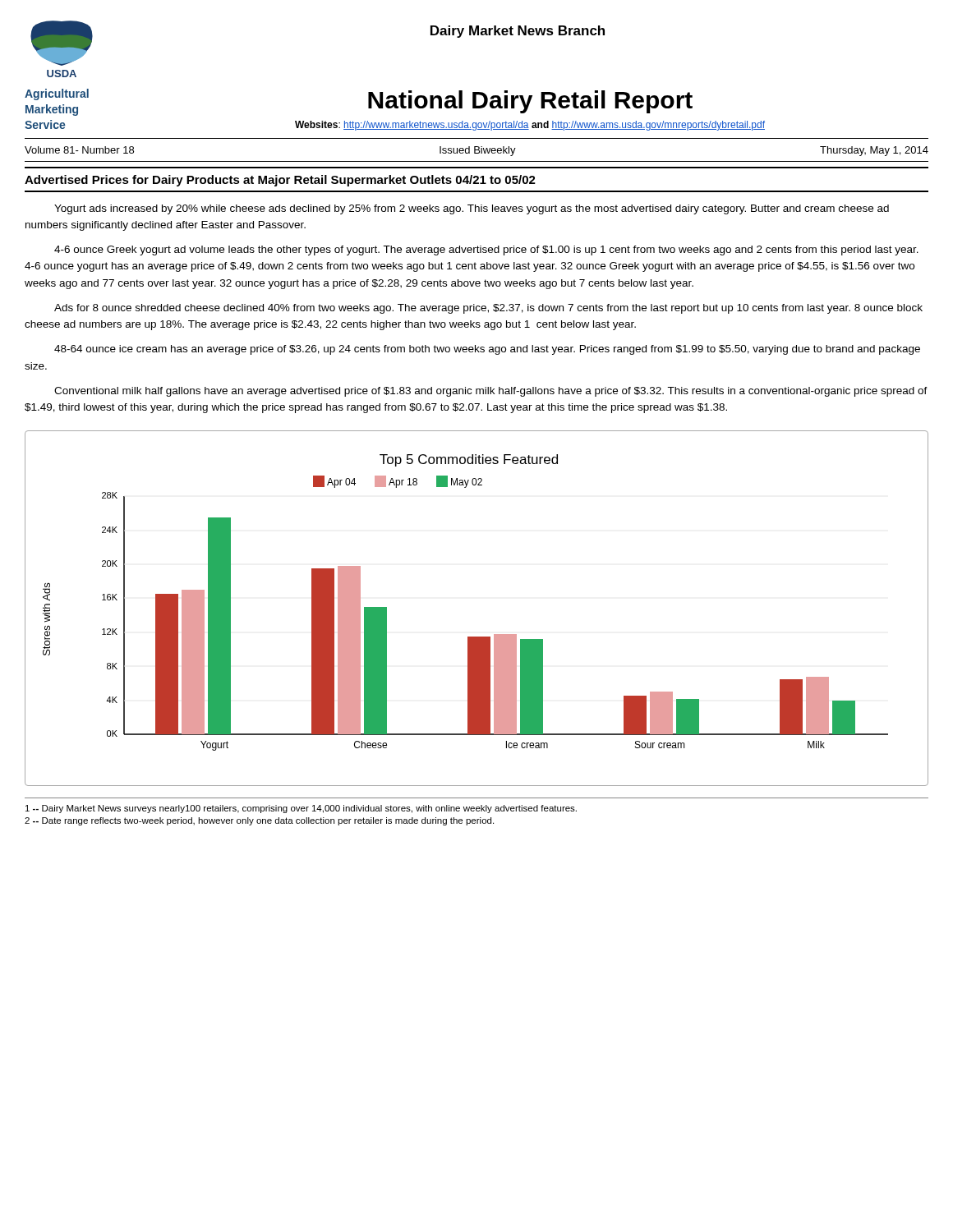
Task: Point to the block beginning "4-6 ounce Greek"
Action: coord(472,266)
